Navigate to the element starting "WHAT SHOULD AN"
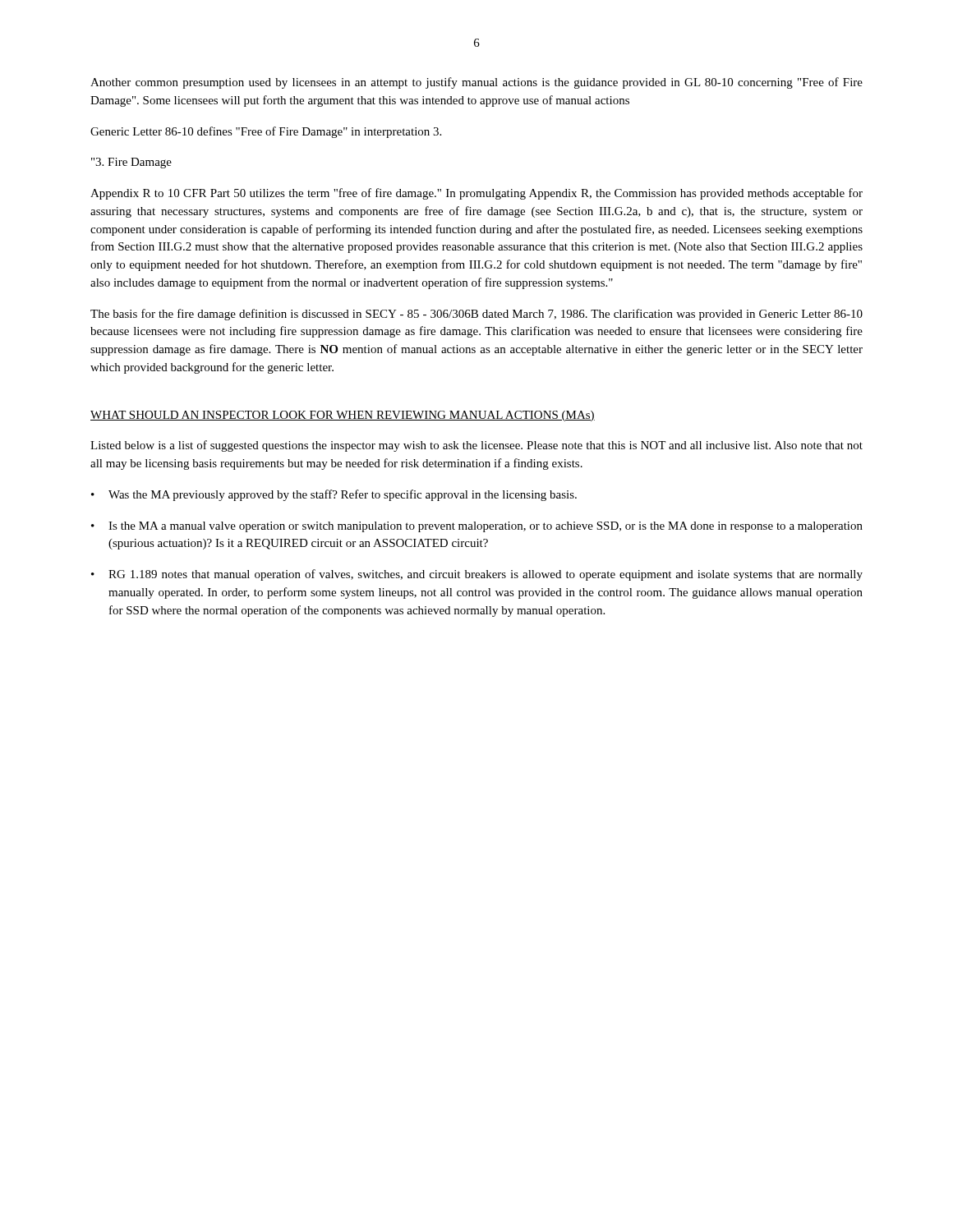This screenshot has height=1232, width=953. click(x=342, y=414)
